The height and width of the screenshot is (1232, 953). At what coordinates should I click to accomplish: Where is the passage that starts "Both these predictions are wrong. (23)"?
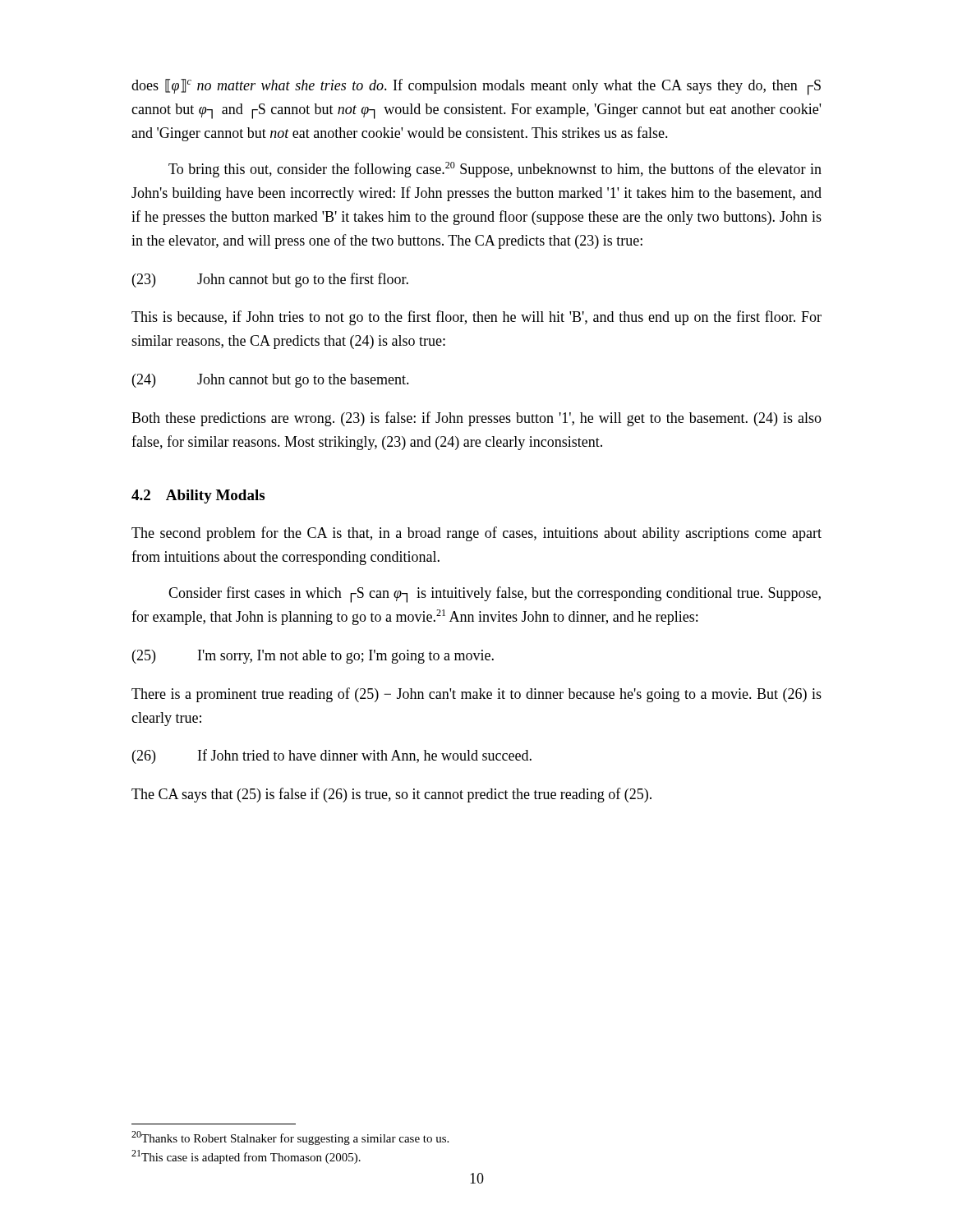tap(476, 430)
